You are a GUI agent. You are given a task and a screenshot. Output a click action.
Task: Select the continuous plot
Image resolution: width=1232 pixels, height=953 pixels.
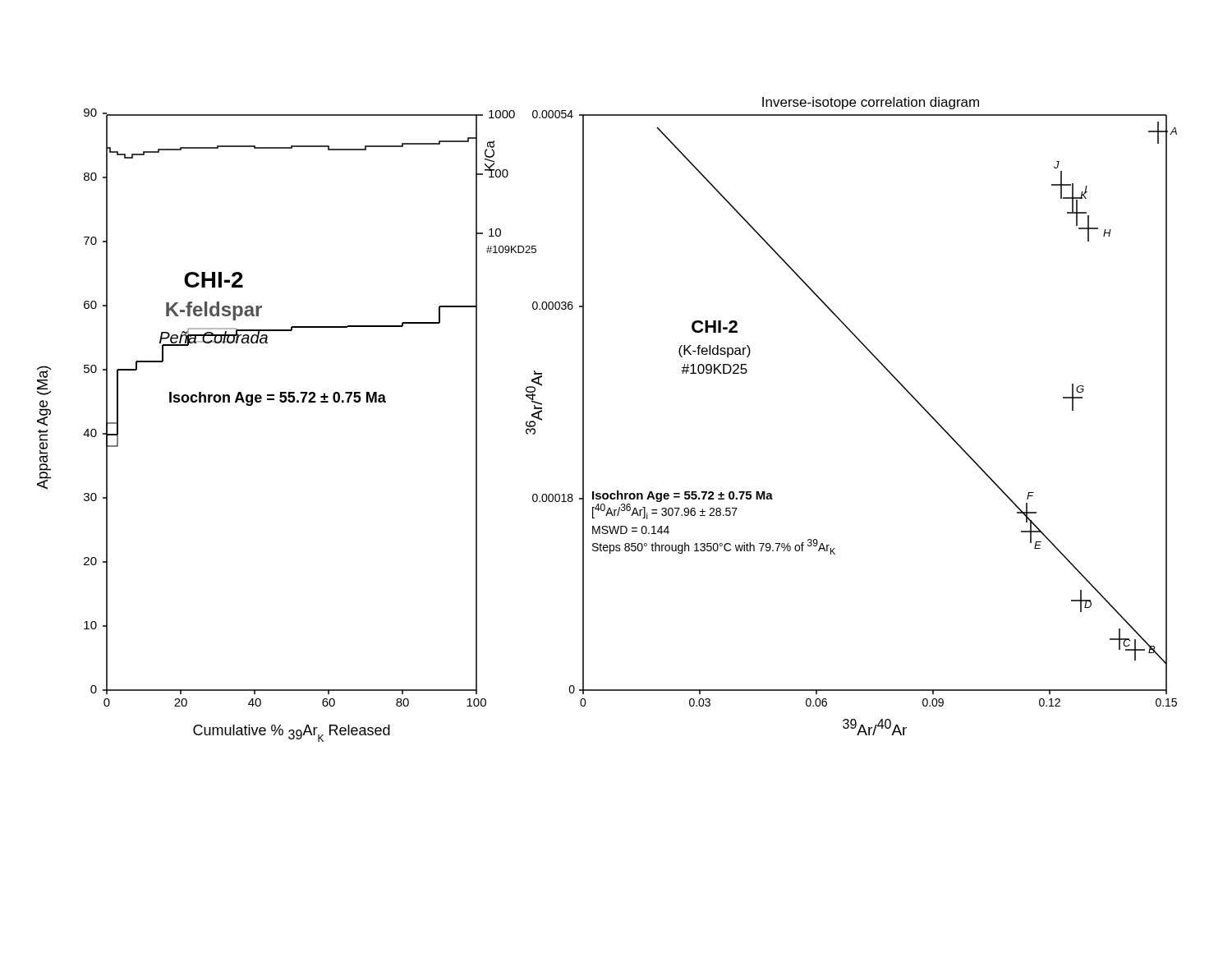pyautogui.click(x=616, y=419)
